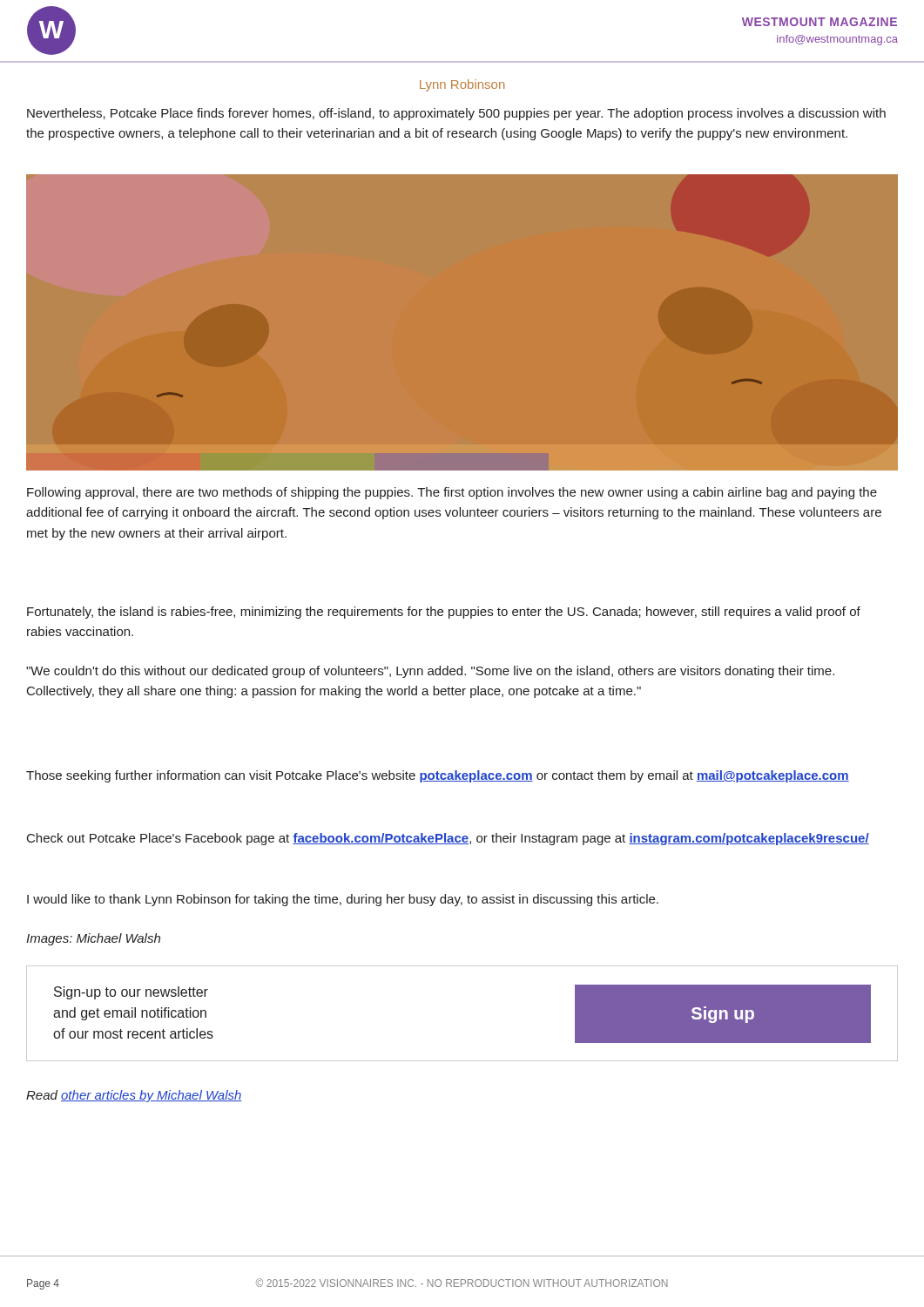Click the passage that begins "Nevertheless, Potcake Place finds"
The height and width of the screenshot is (1307, 924).
[456, 123]
